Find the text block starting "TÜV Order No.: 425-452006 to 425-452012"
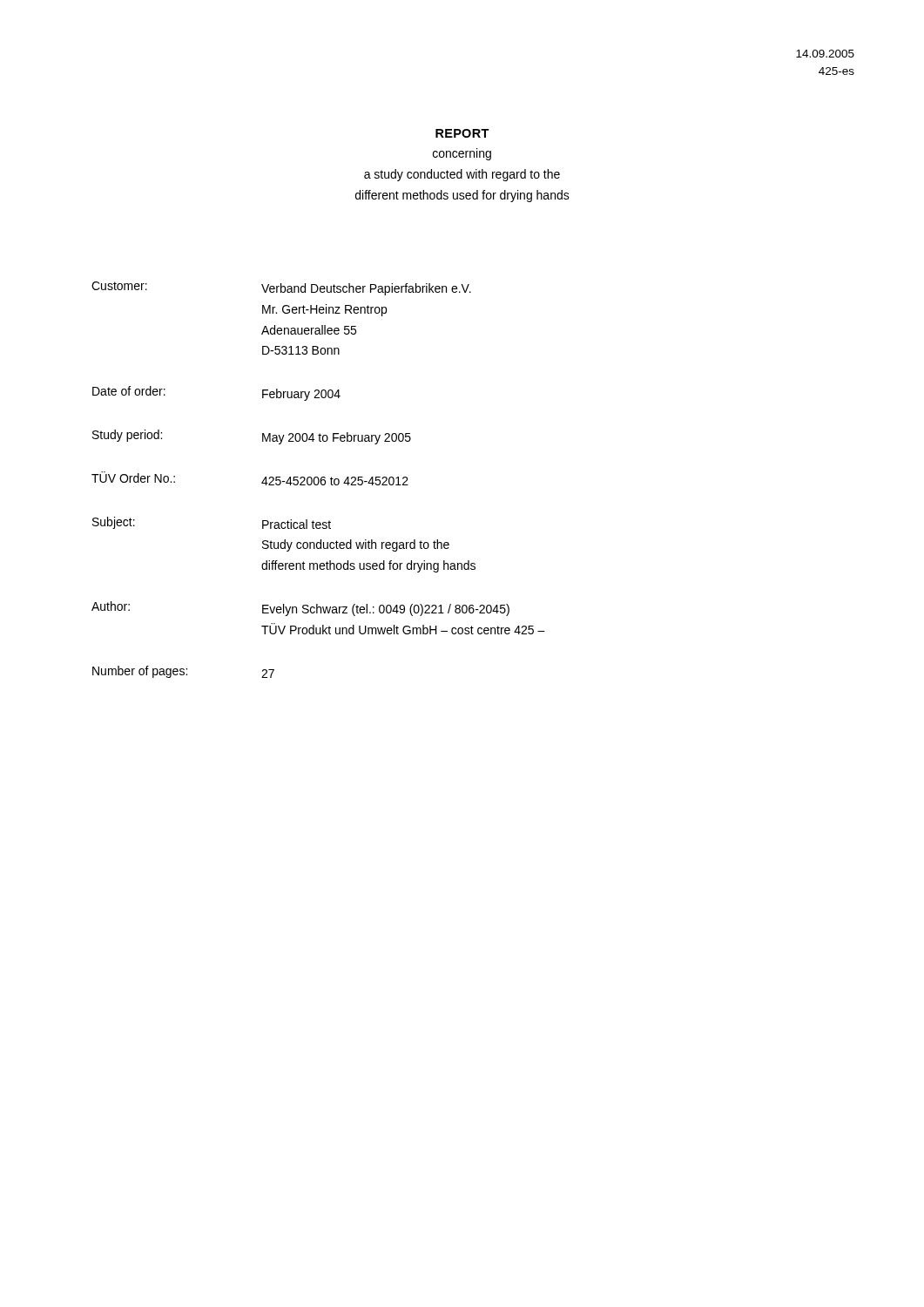Viewport: 924px width, 1307px height. (x=130, y=478)
